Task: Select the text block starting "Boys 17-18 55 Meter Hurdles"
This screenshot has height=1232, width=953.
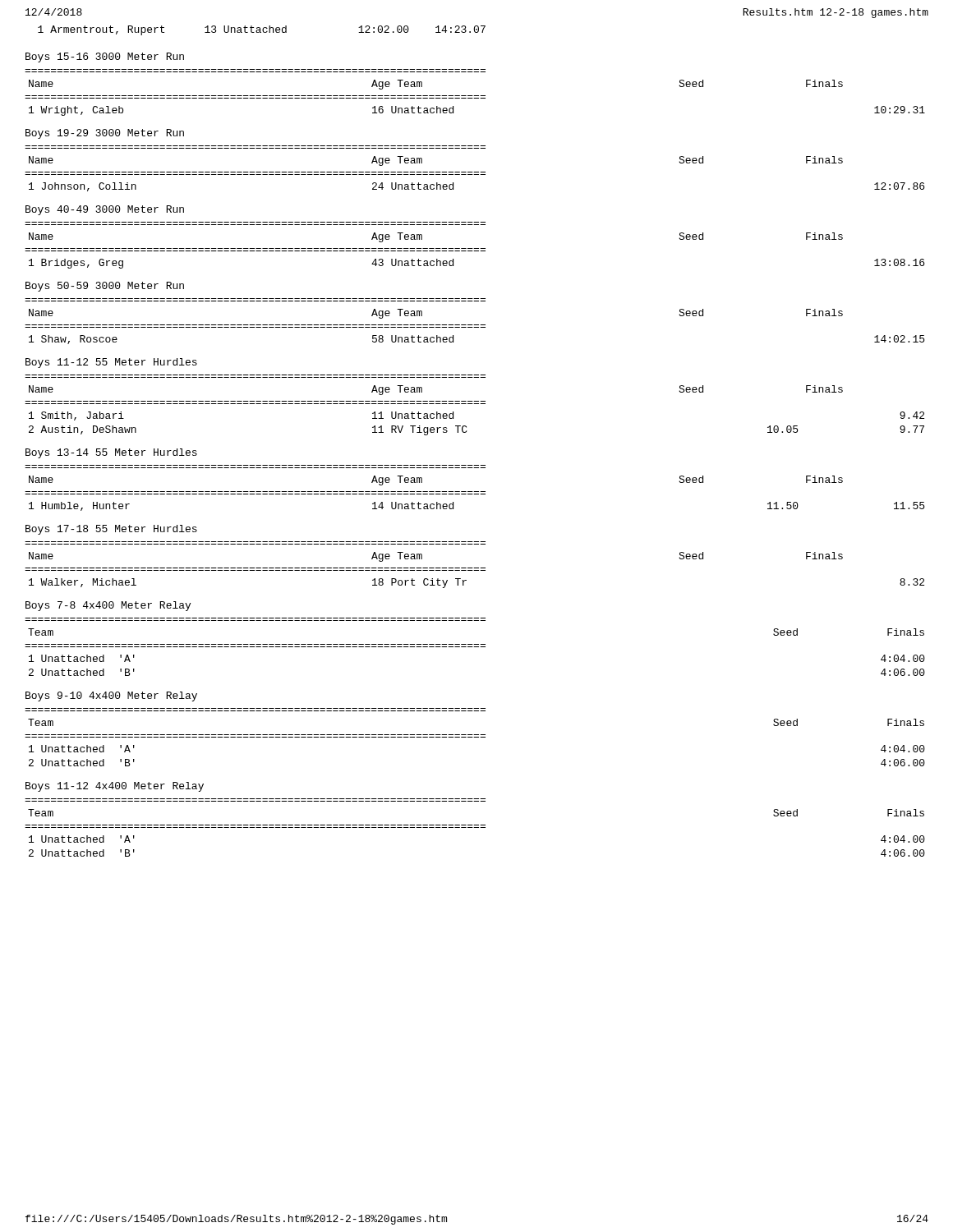Action: pyautogui.click(x=111, y=529)
